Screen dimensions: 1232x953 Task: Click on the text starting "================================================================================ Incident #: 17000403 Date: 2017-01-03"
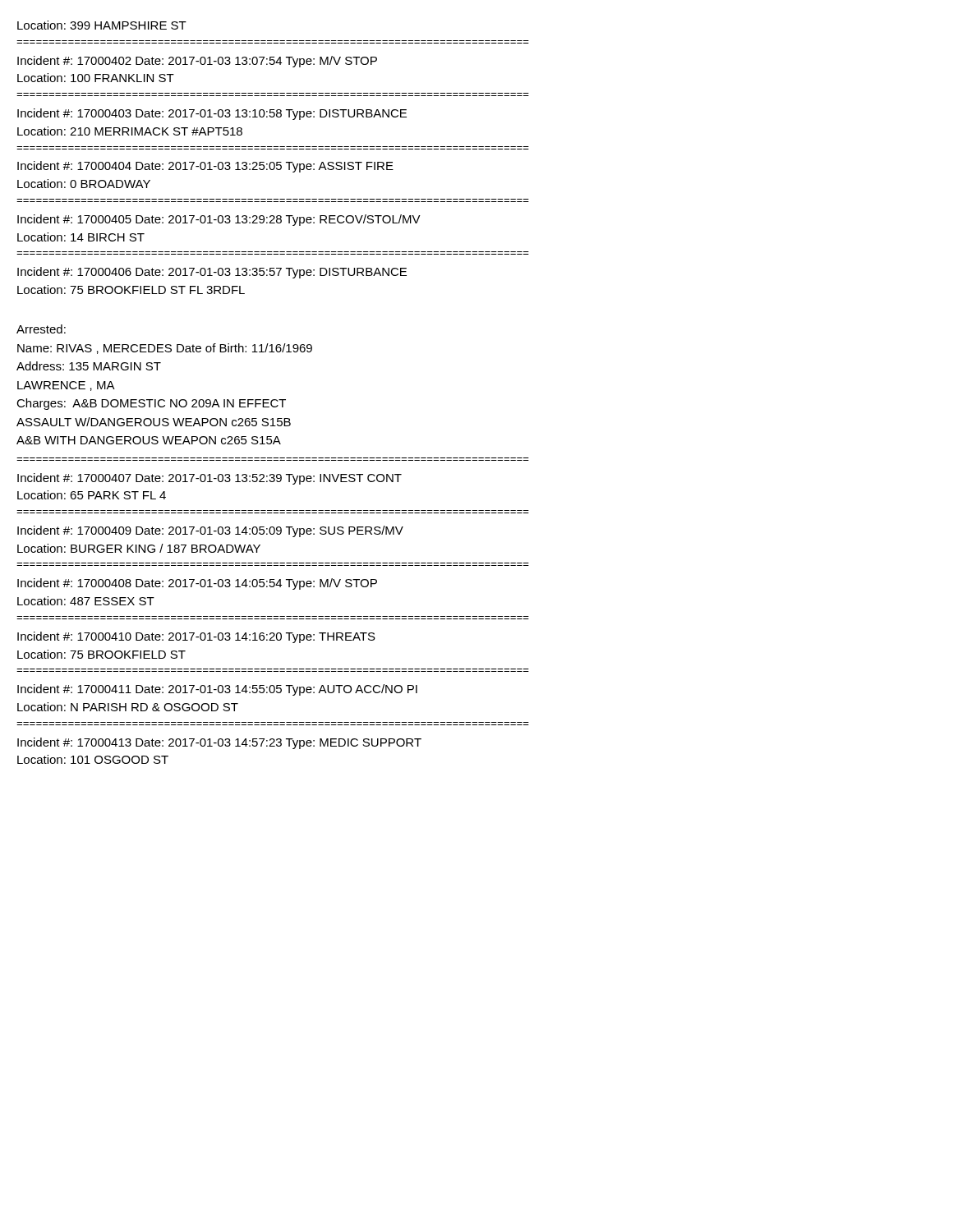(212, 114)
